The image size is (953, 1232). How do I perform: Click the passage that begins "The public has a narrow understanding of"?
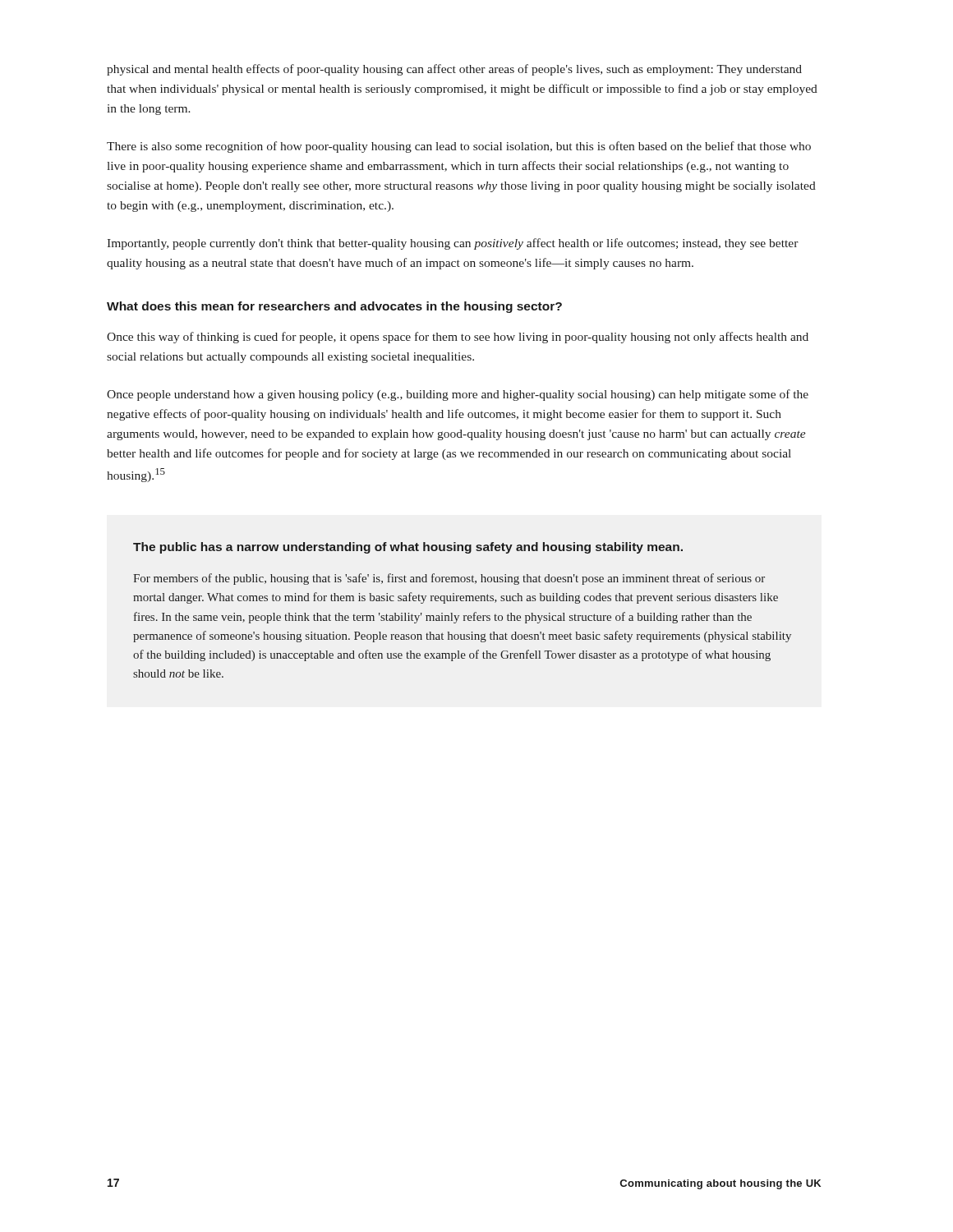[x=464, y=611]
